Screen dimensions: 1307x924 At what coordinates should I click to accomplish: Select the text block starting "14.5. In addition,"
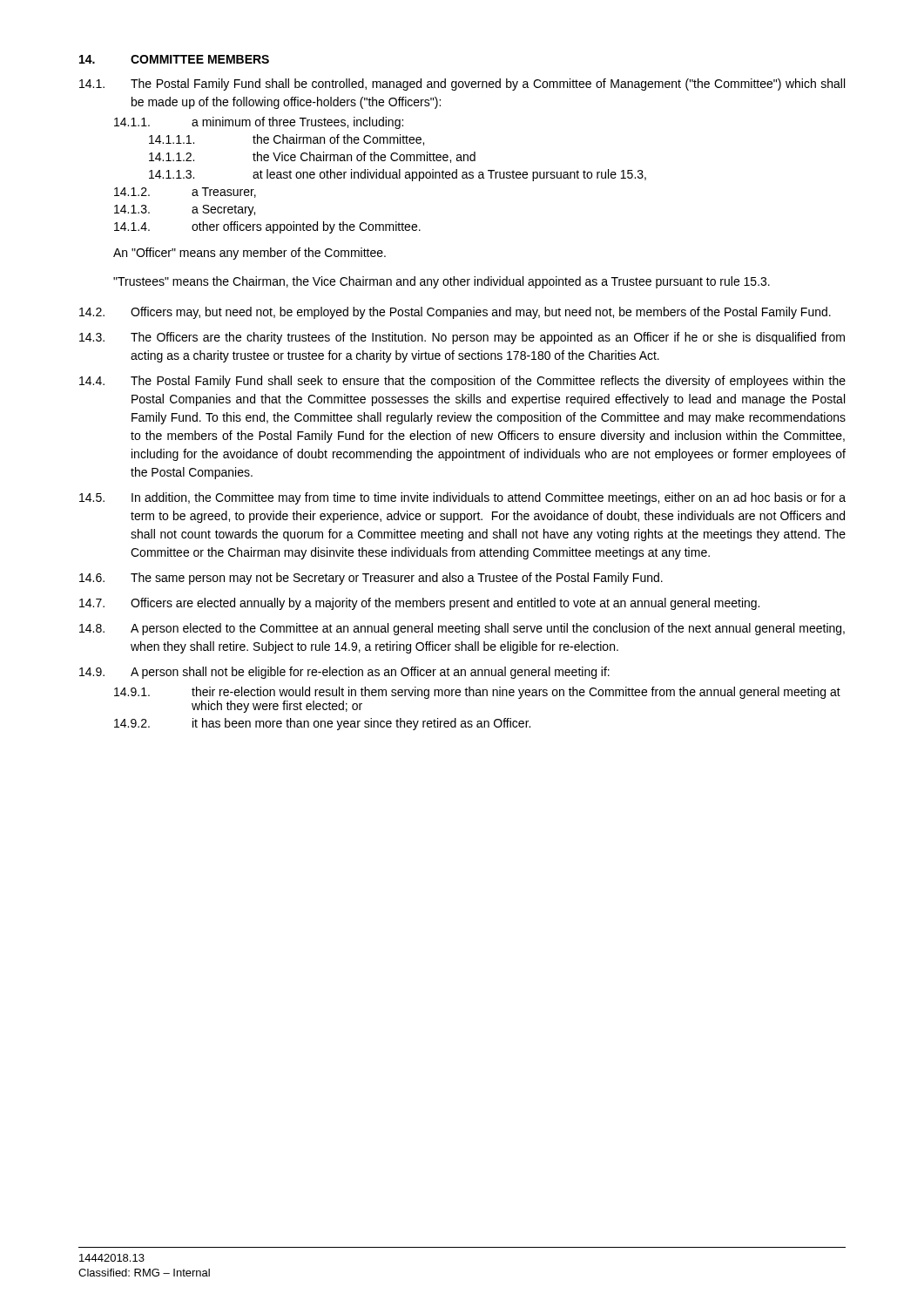tap(462, 525)
